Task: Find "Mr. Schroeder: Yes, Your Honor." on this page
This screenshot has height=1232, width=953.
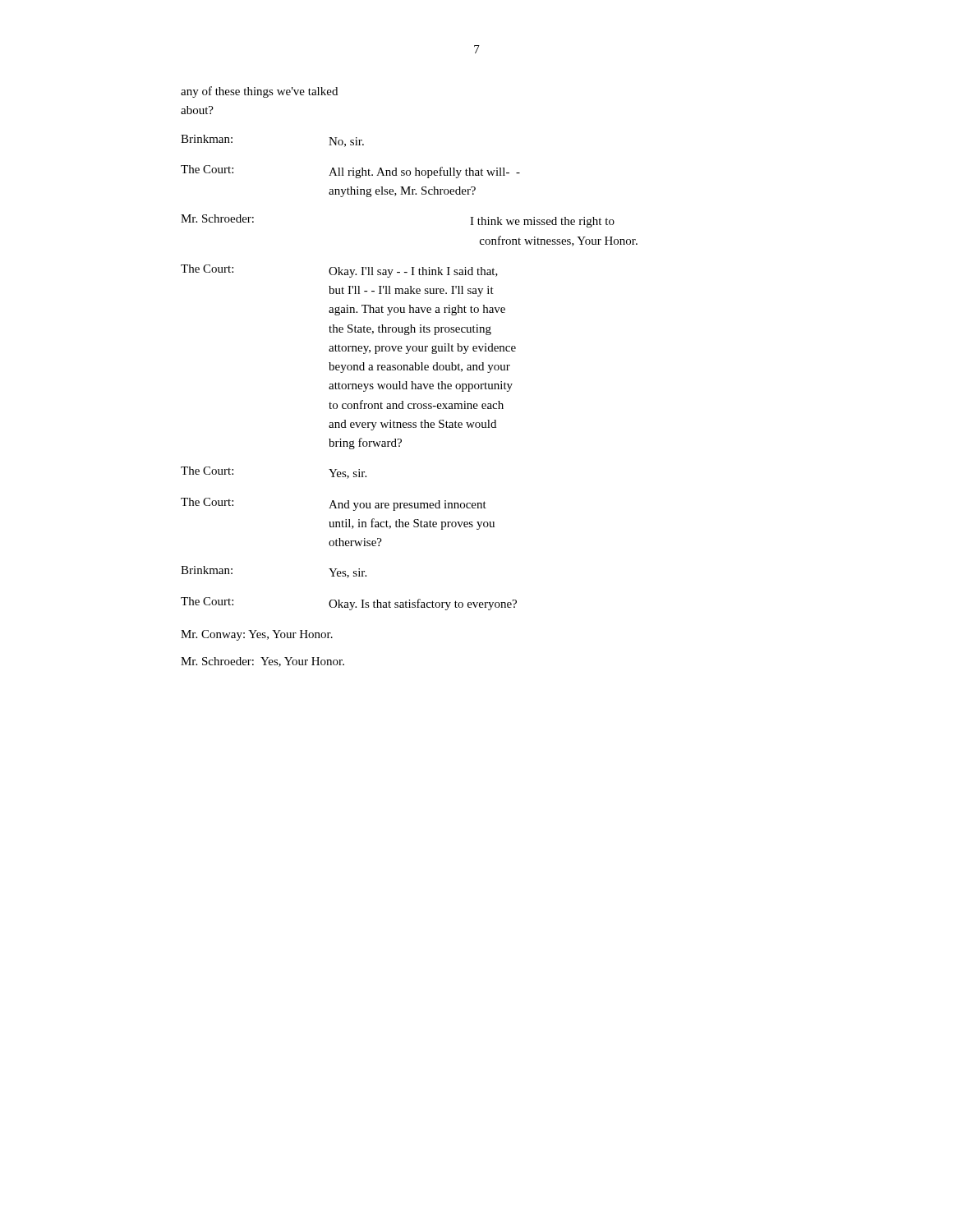Action: click(263, 661)
